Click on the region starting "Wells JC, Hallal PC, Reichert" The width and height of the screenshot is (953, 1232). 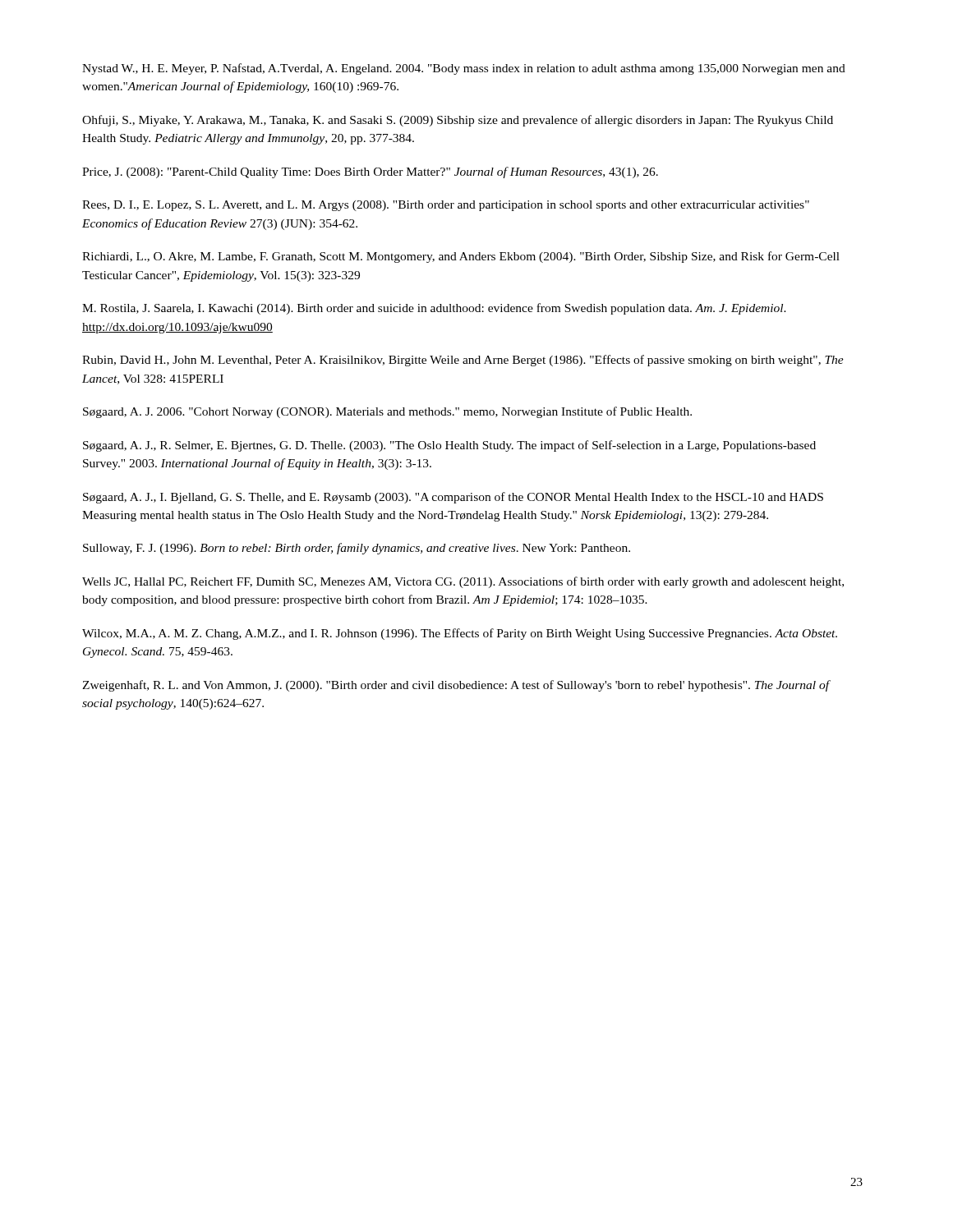(x=463, y=590)
